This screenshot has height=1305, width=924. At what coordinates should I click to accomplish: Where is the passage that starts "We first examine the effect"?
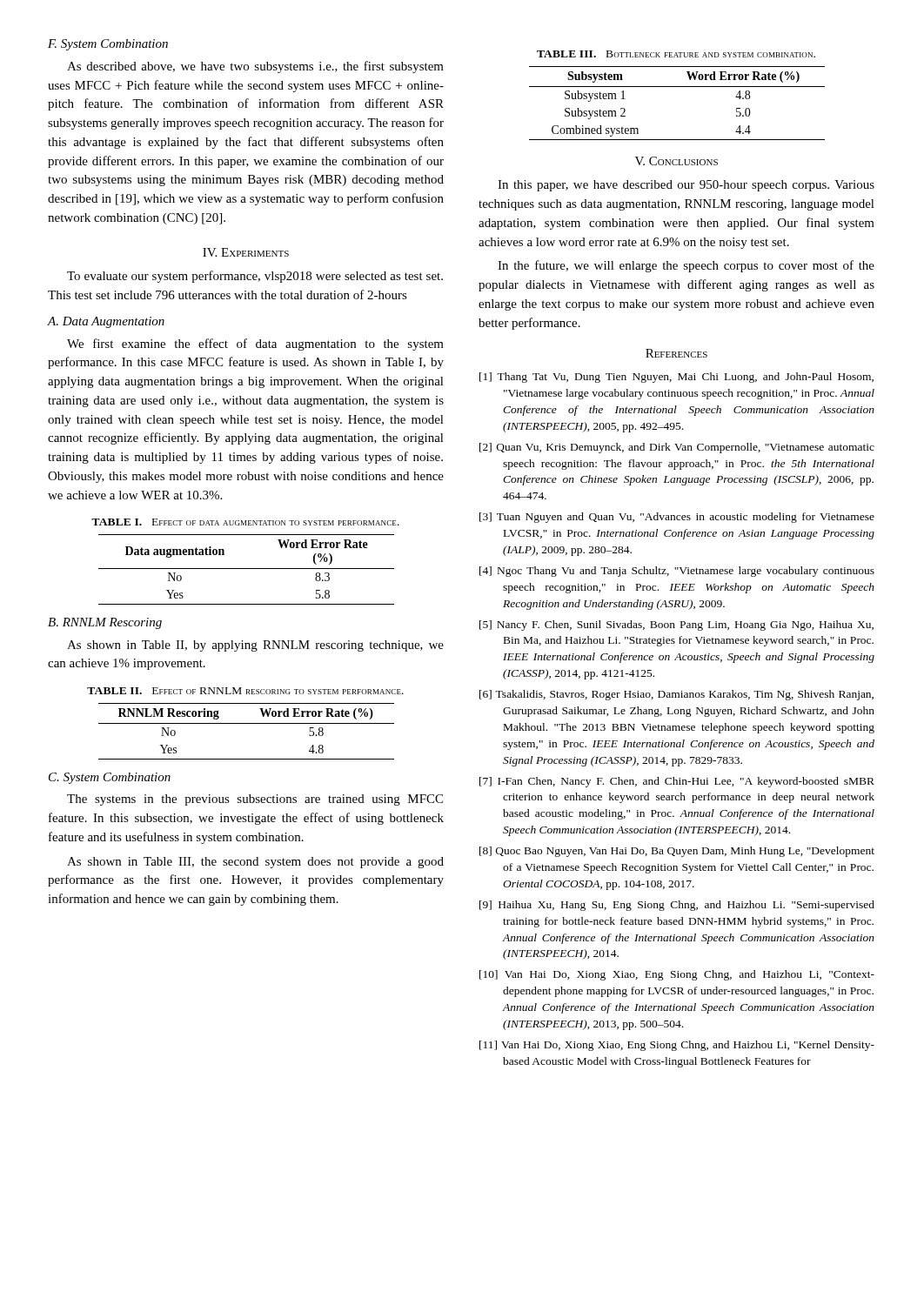click(246, 420)
